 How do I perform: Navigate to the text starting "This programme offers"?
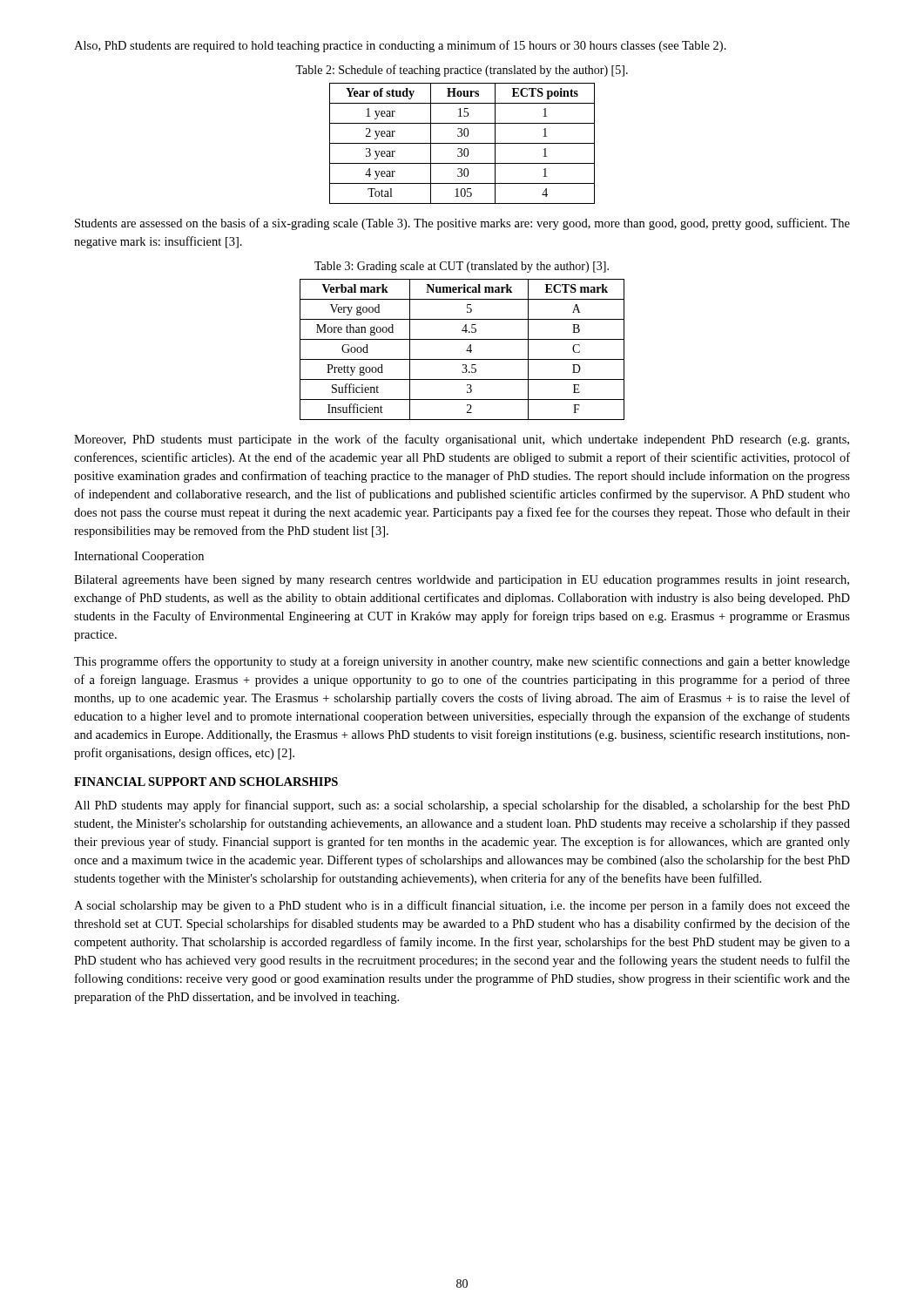[x=462, y=708]
